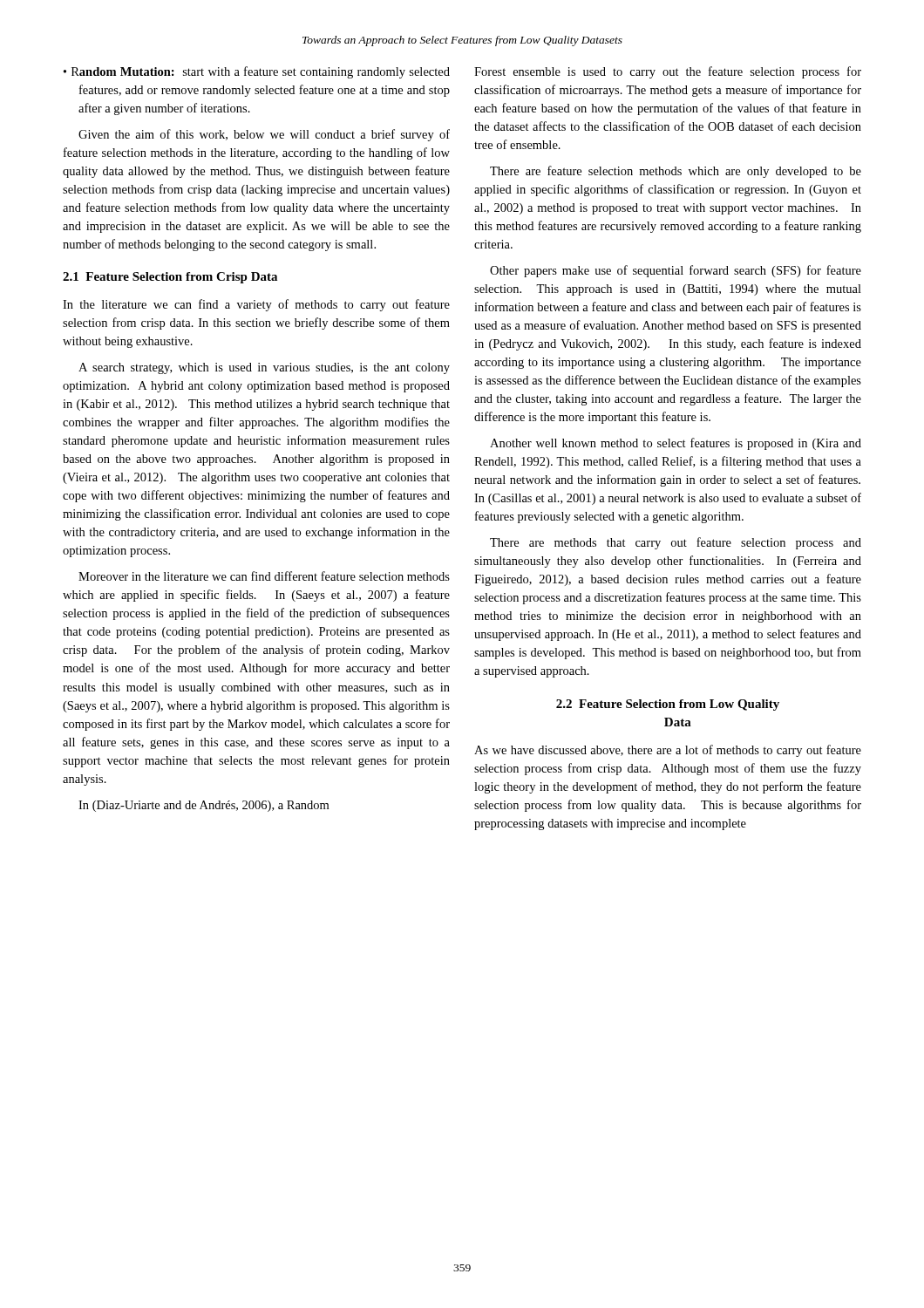Viewport: 924px width, 1308px height.
Task: Where is the passage that starts "Forest ensemble is used to carry"?
Action: [668, 372]
